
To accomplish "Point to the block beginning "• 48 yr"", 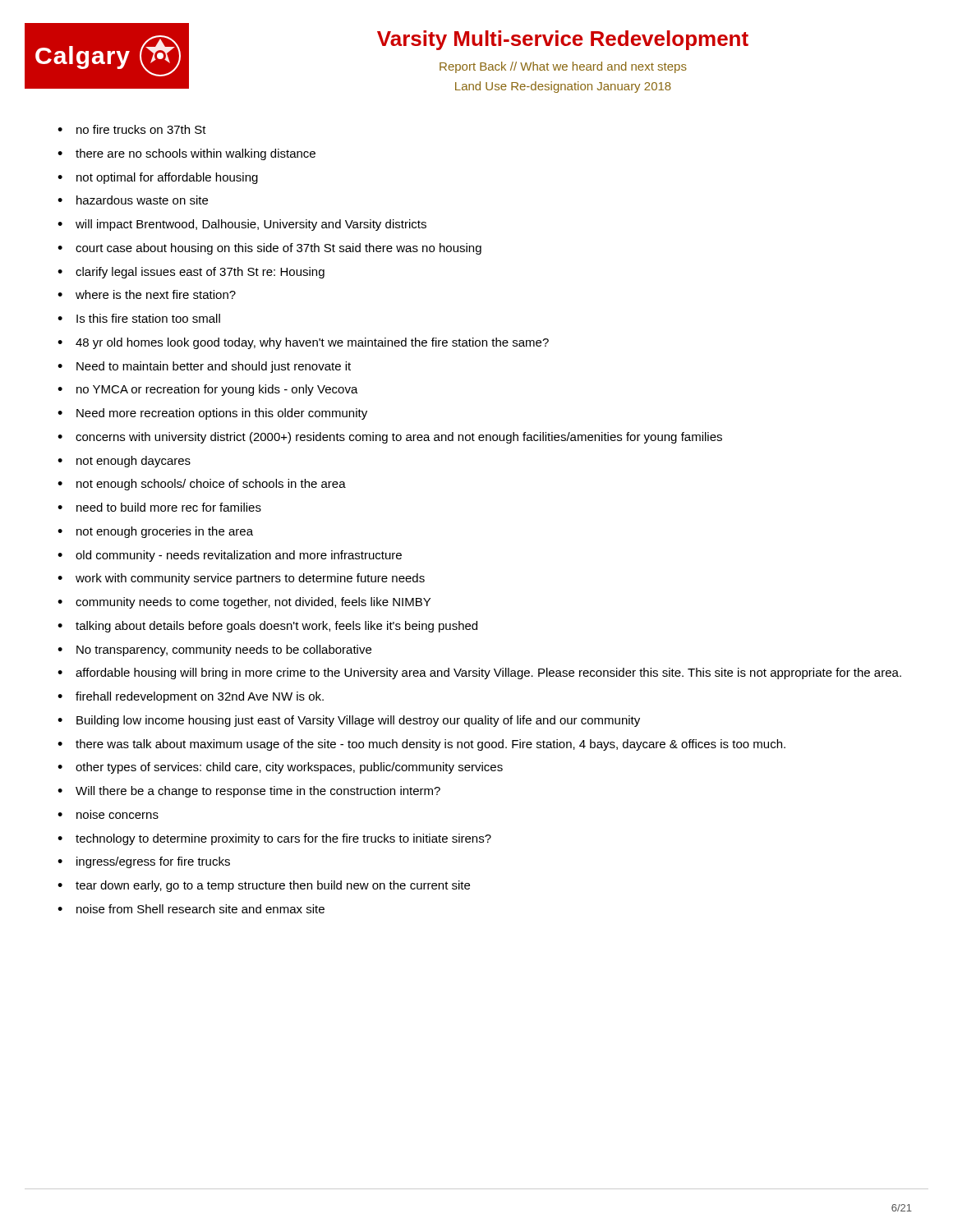I will pos(481,342).
